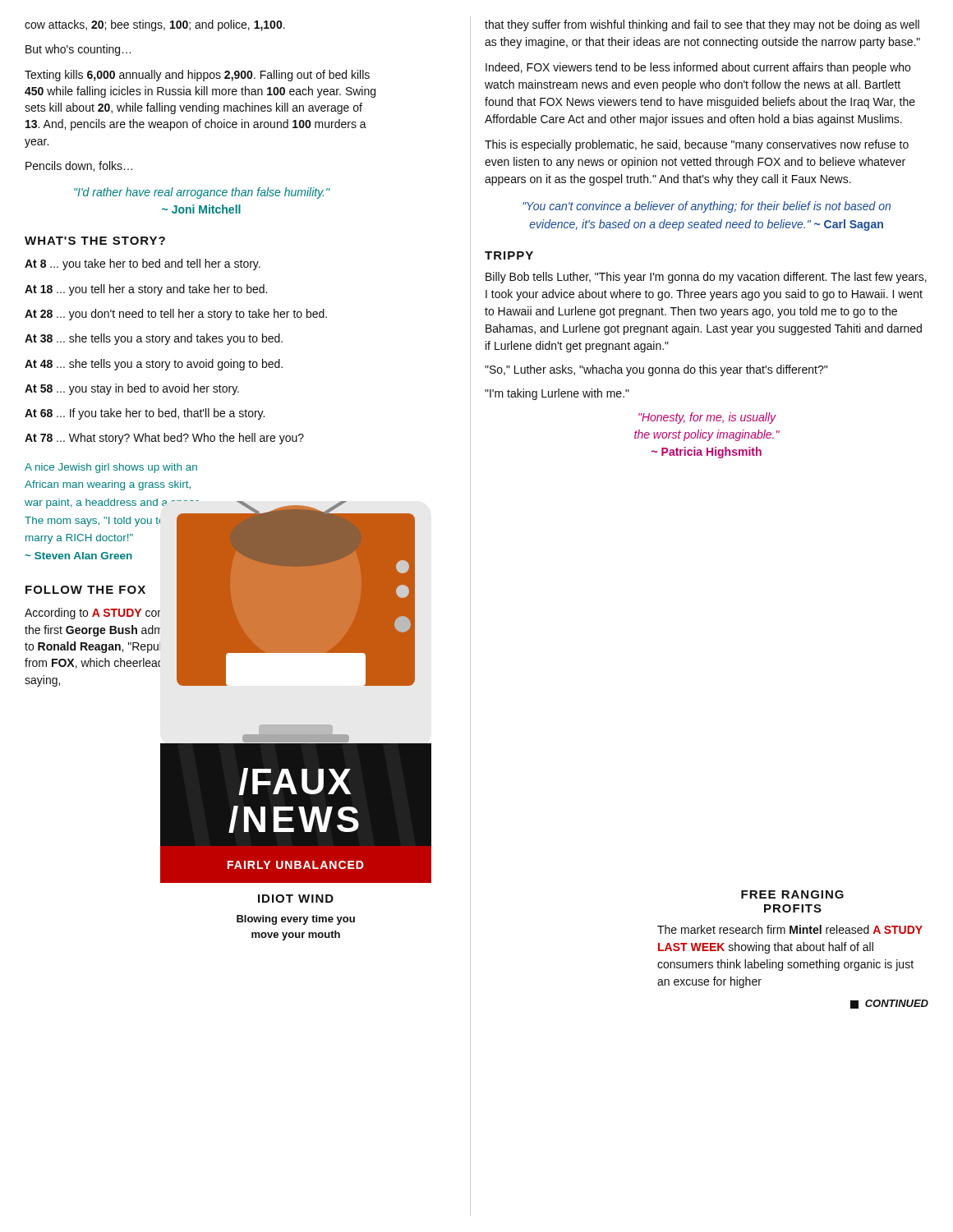Viewport: 953px width, 1232px height.
Task: Click on the region starting "At 18 ... you tell her a story"
Action: click(201, 289)
